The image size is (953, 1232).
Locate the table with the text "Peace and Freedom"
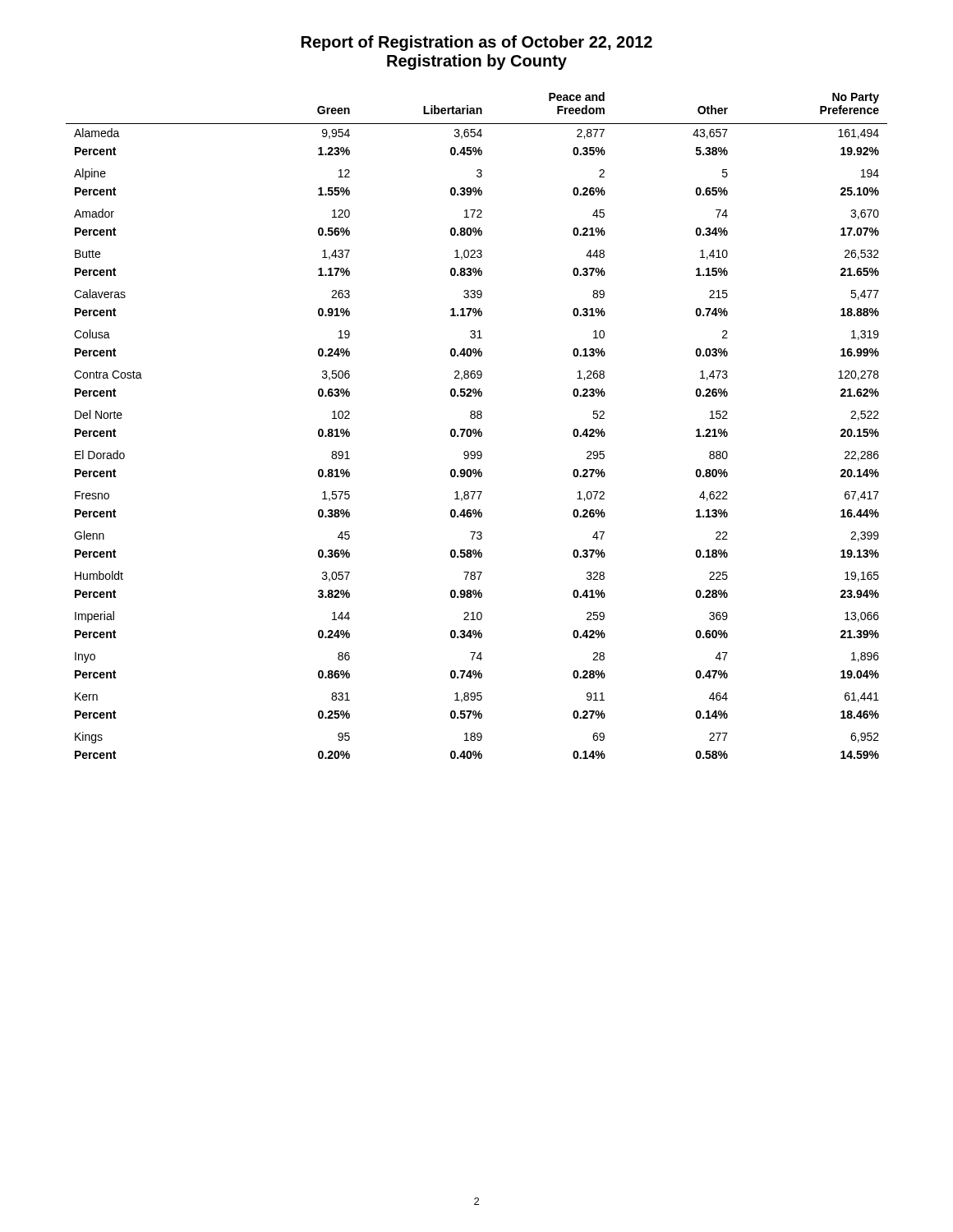coord(476,428)
